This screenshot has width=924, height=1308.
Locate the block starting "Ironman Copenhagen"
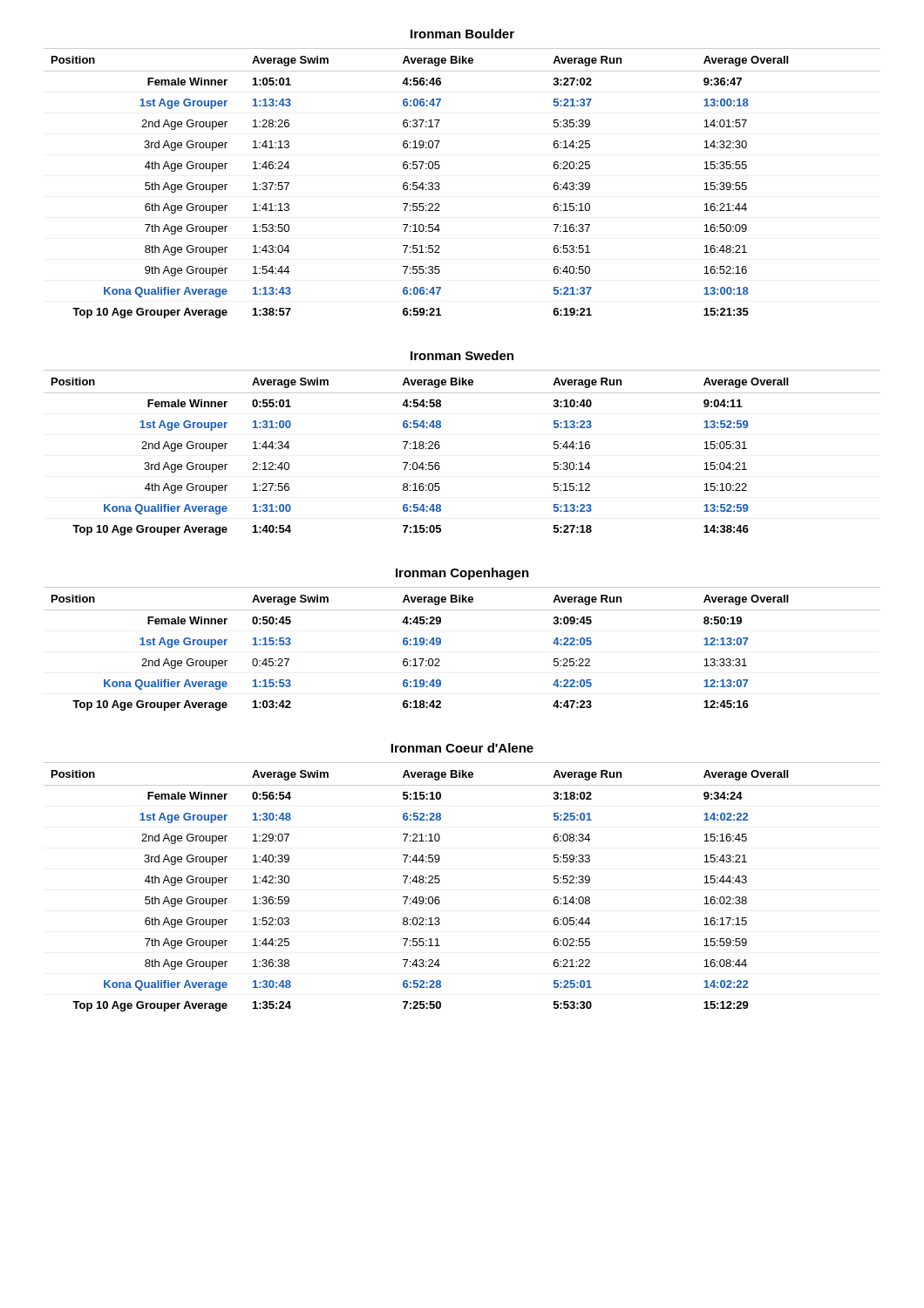pyautogui.click(x=462, y=572)
